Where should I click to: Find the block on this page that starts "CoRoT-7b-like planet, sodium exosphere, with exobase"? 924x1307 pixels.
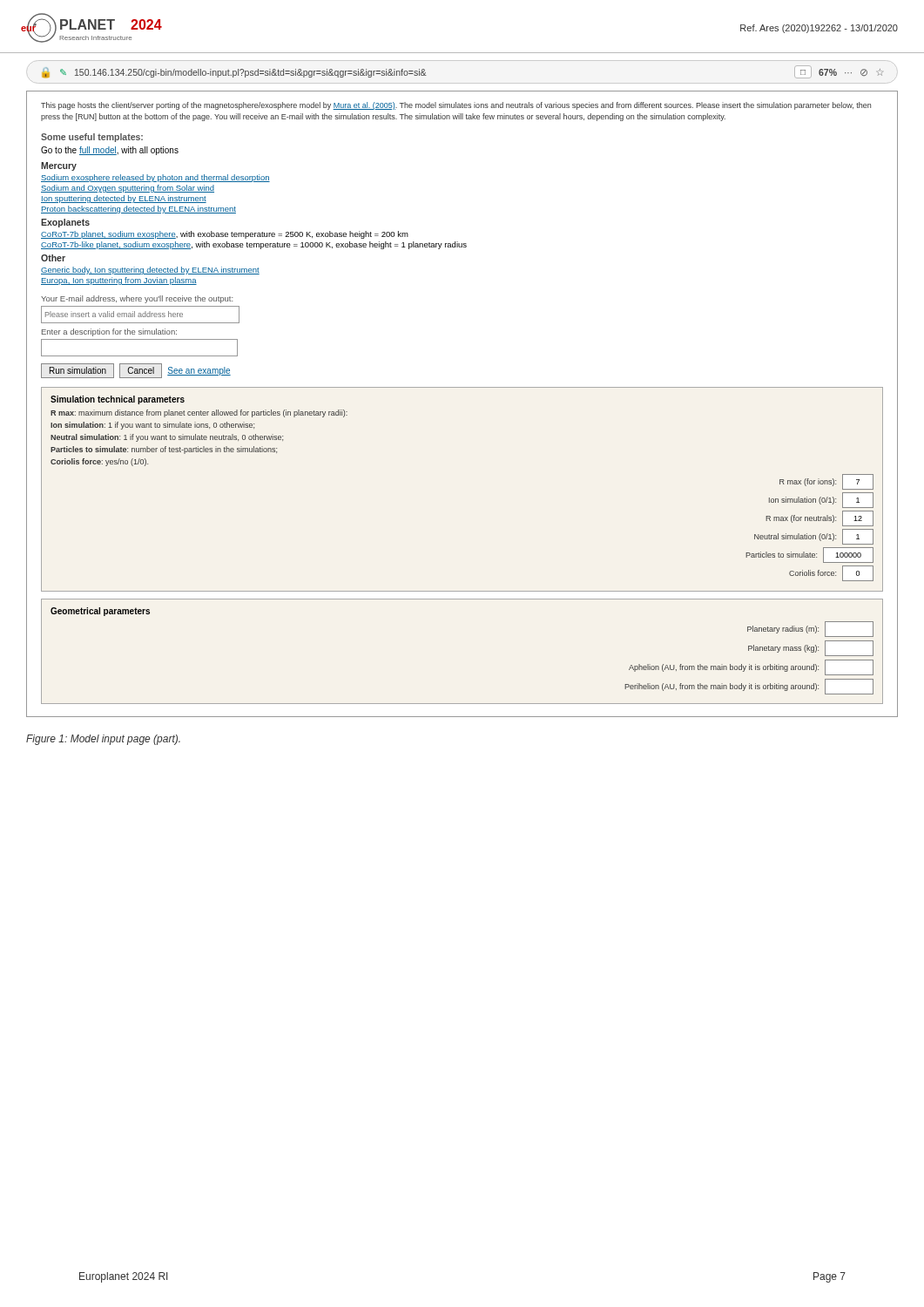point(254,244)
